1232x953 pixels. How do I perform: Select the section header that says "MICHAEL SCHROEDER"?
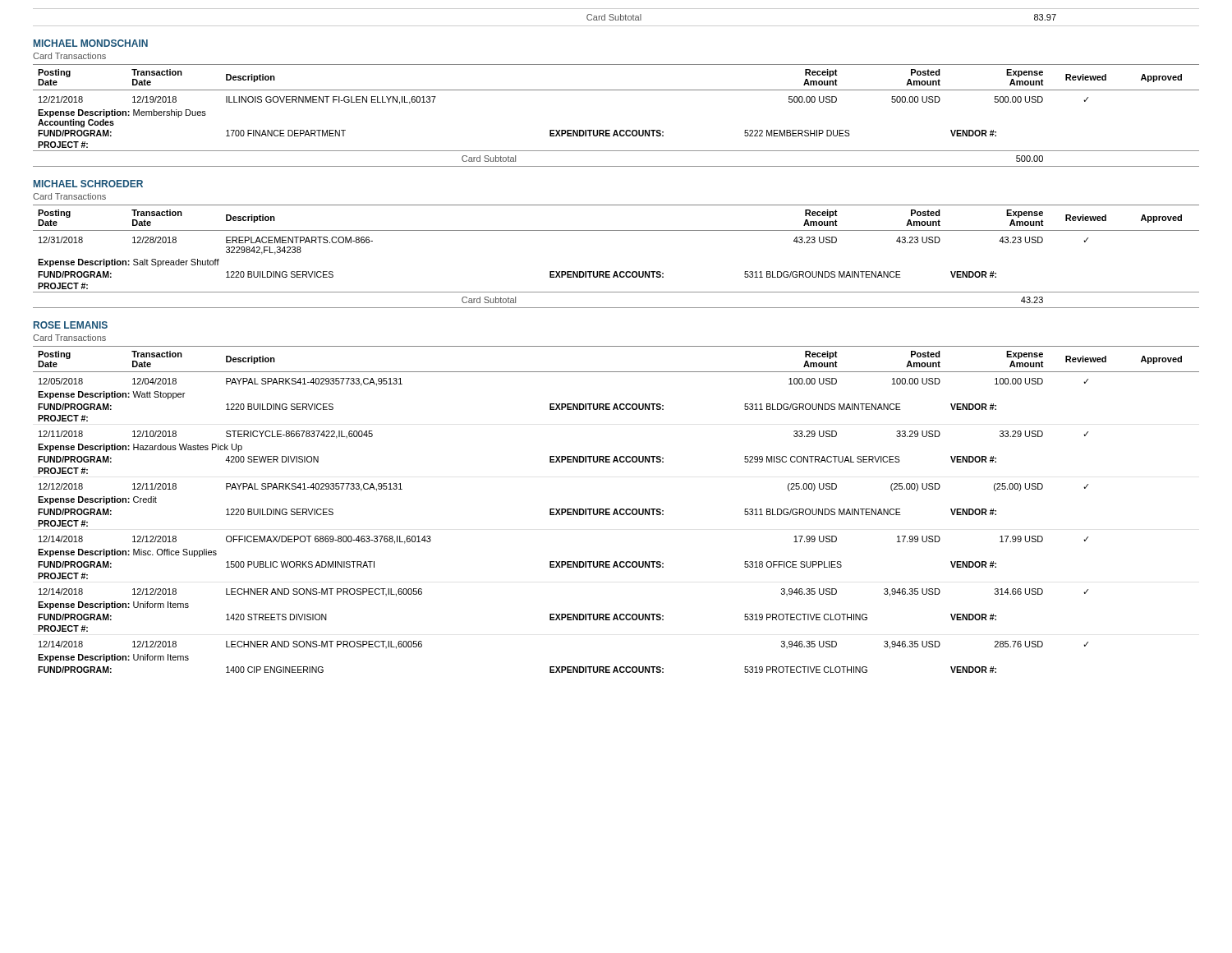pyautogui.click(x=88, y=184)
